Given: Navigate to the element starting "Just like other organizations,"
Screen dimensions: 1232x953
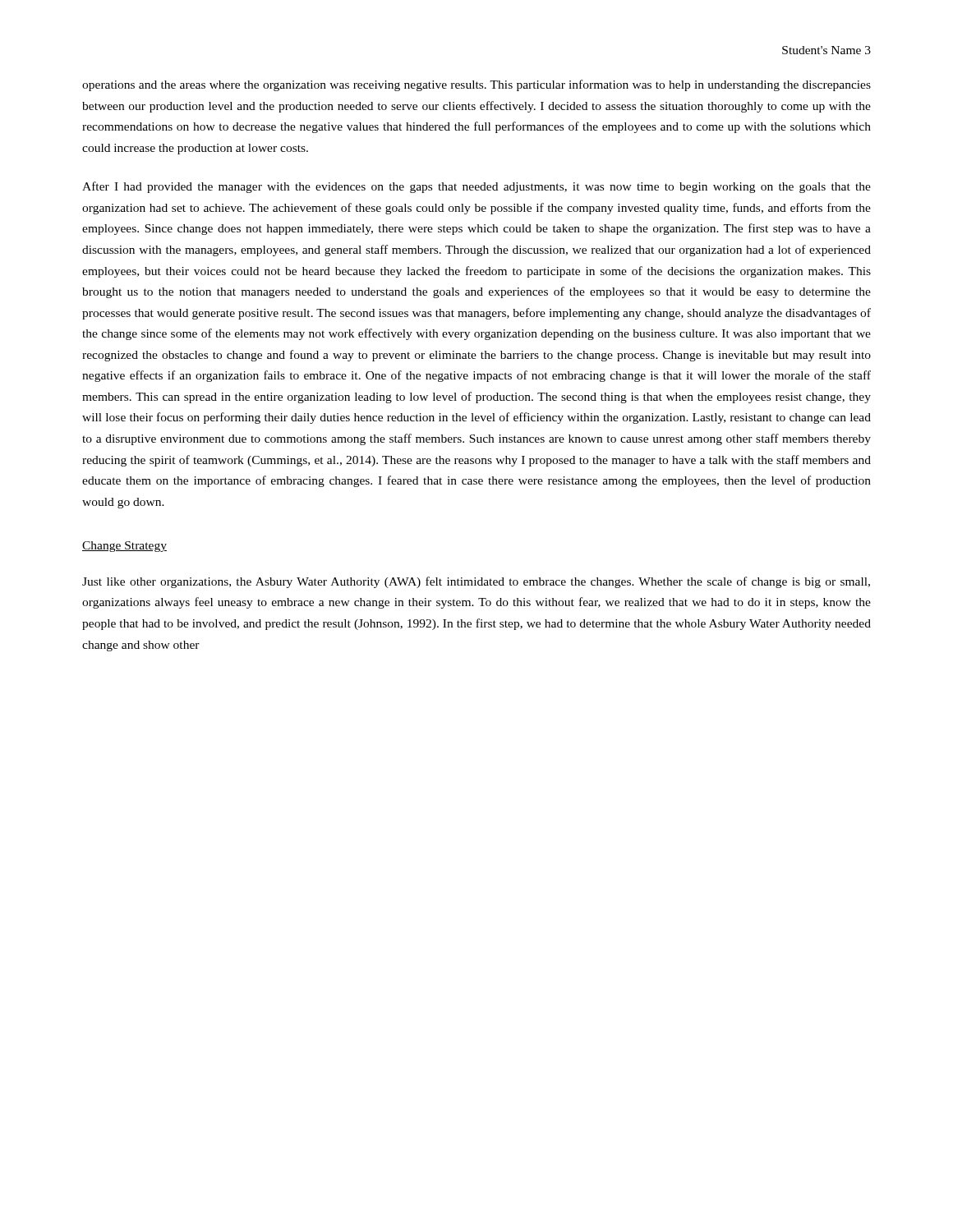Looking at the screenshot, I should tap(476, 612).
